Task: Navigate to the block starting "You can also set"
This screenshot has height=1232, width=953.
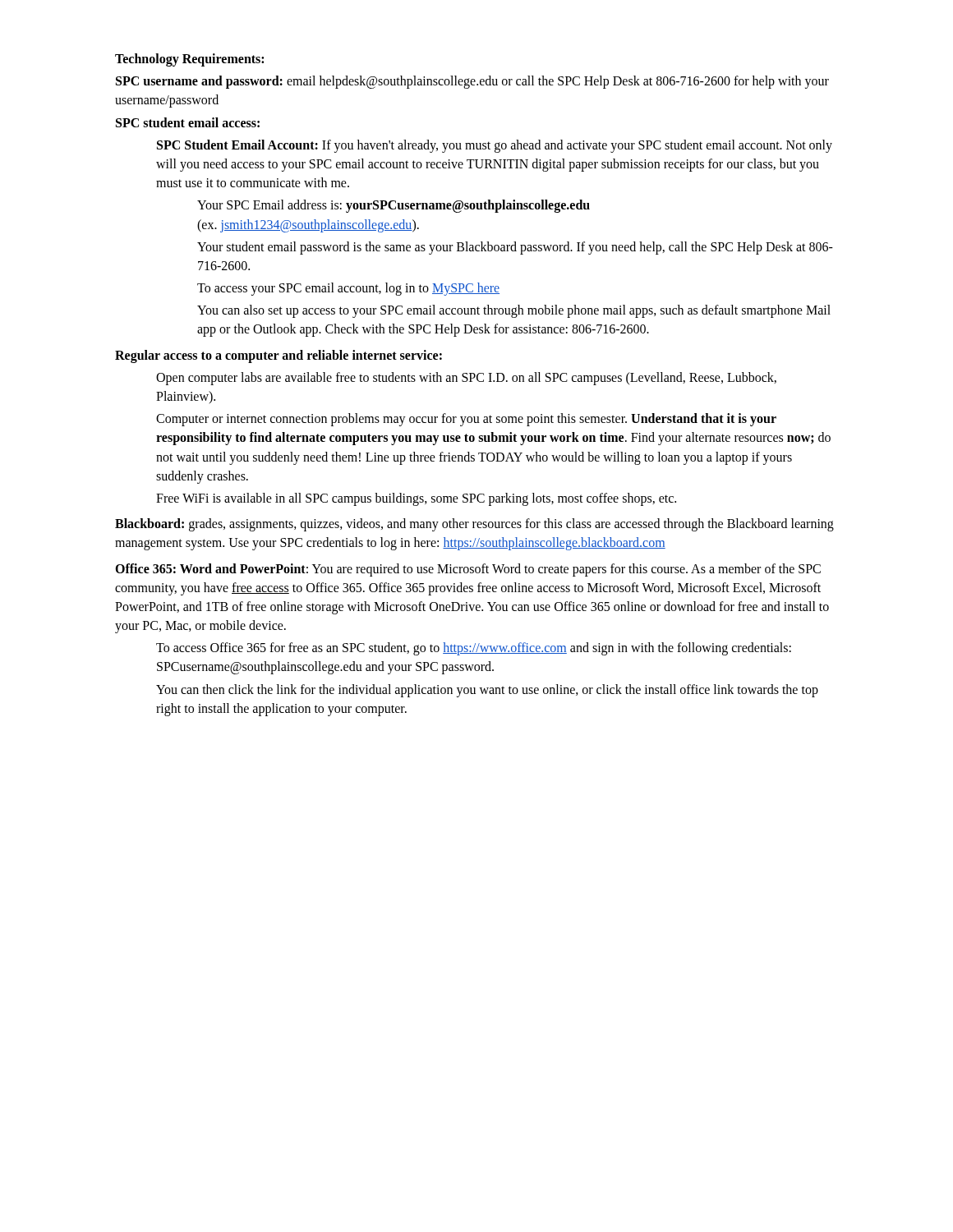Action: [x=518, y=320]
